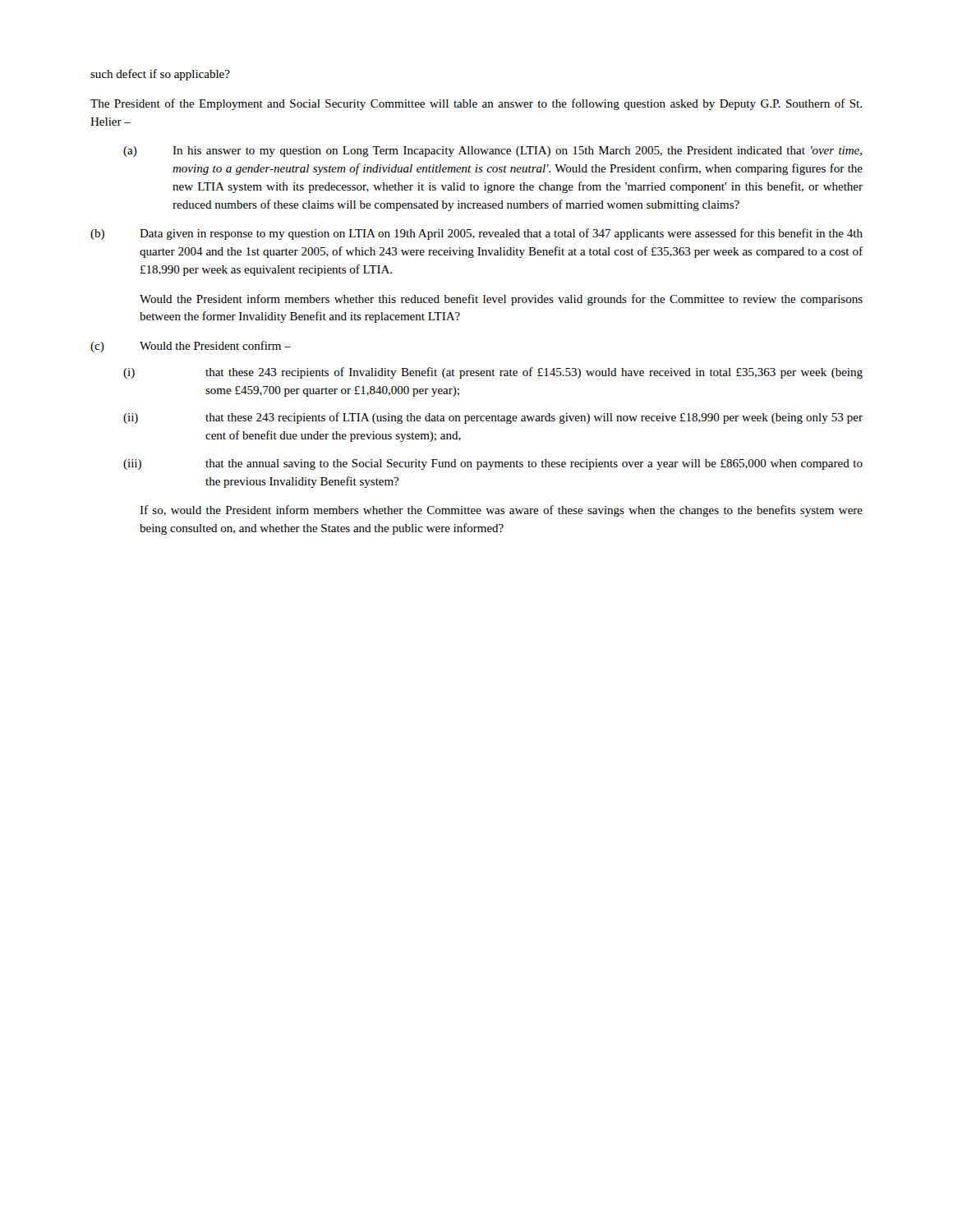Locate the block of text that opens with "Would the President inform members whether this"

501,308
